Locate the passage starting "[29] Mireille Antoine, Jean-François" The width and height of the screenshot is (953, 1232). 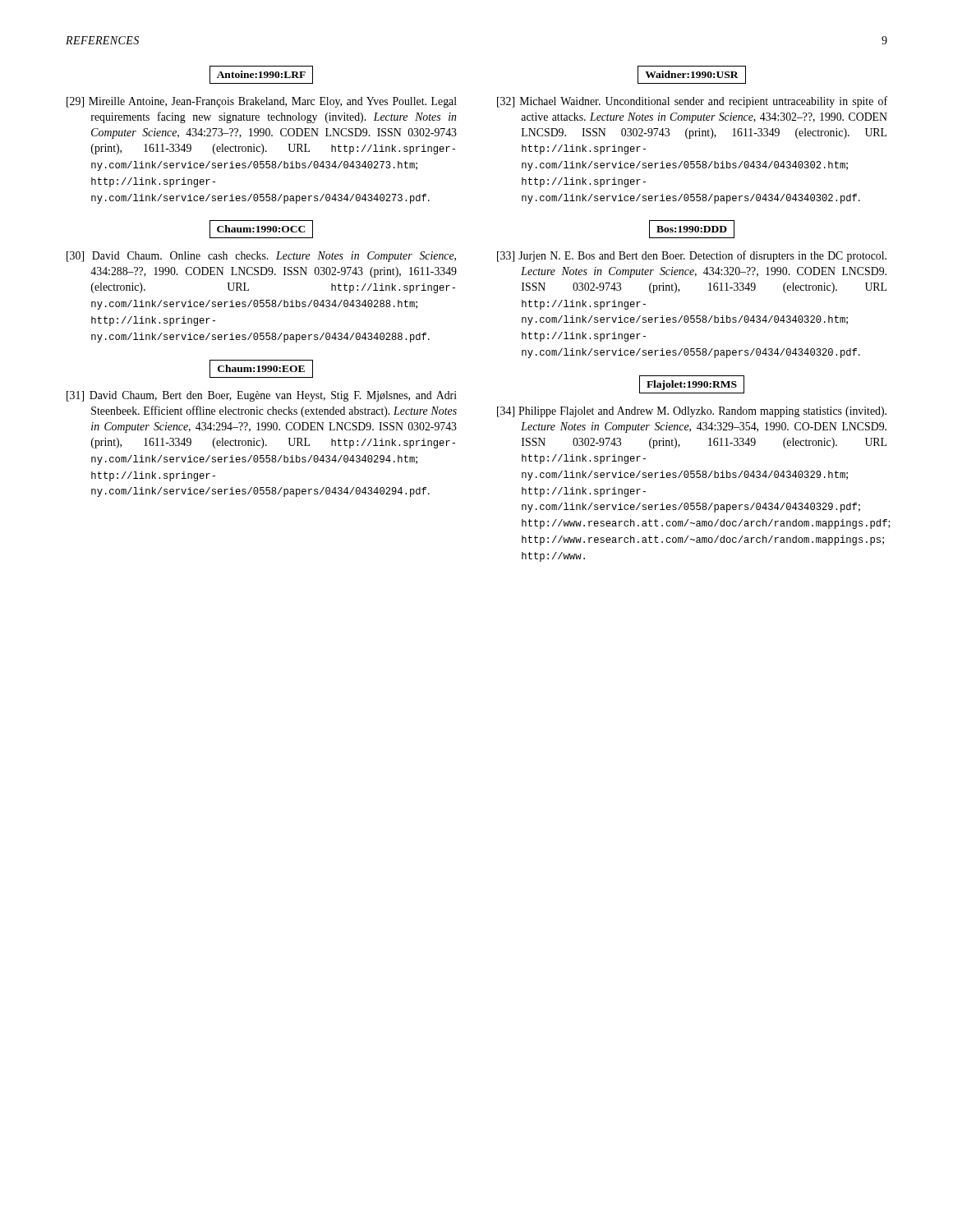(x=261, y=150)
